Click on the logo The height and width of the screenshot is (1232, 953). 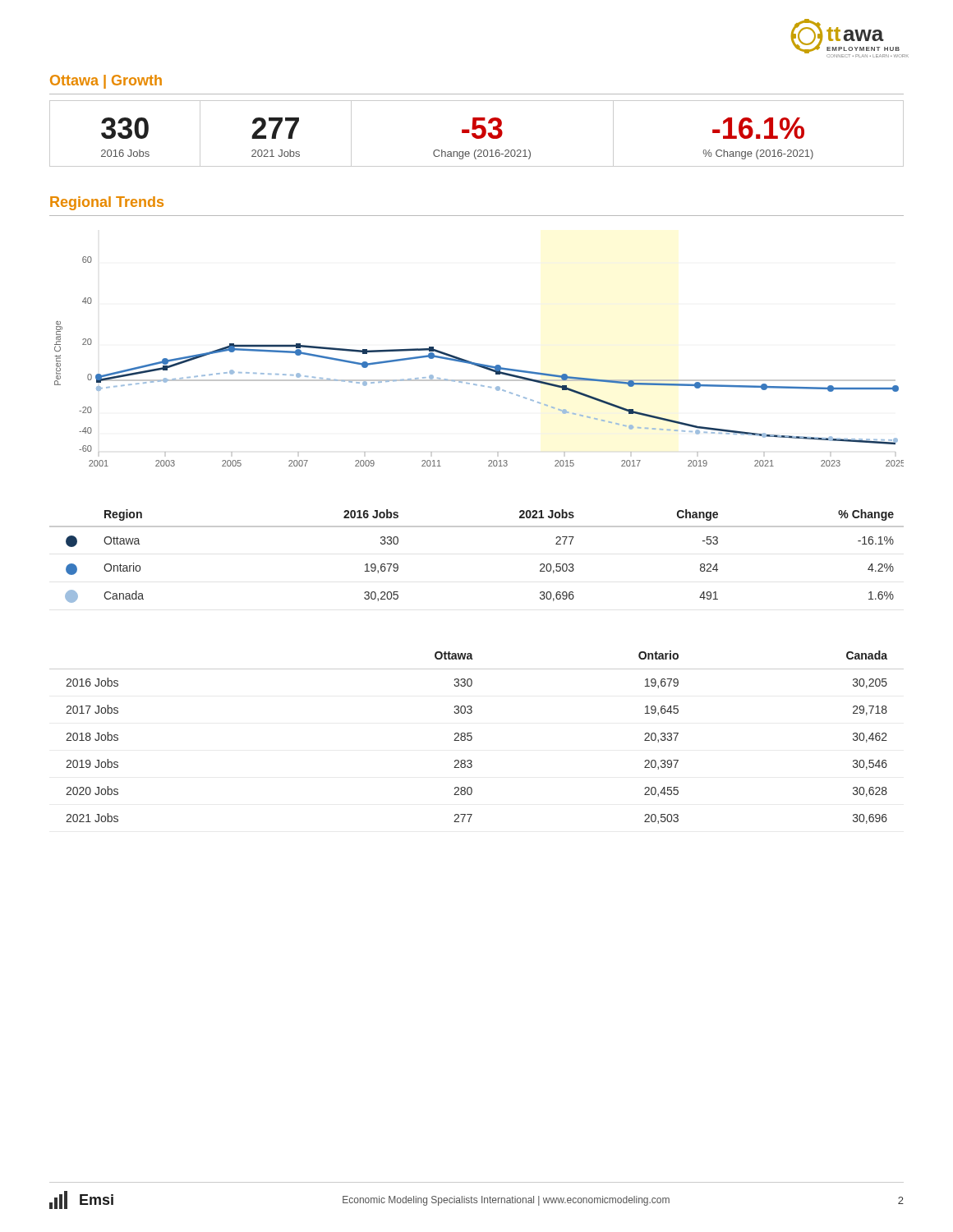[854, 37]
